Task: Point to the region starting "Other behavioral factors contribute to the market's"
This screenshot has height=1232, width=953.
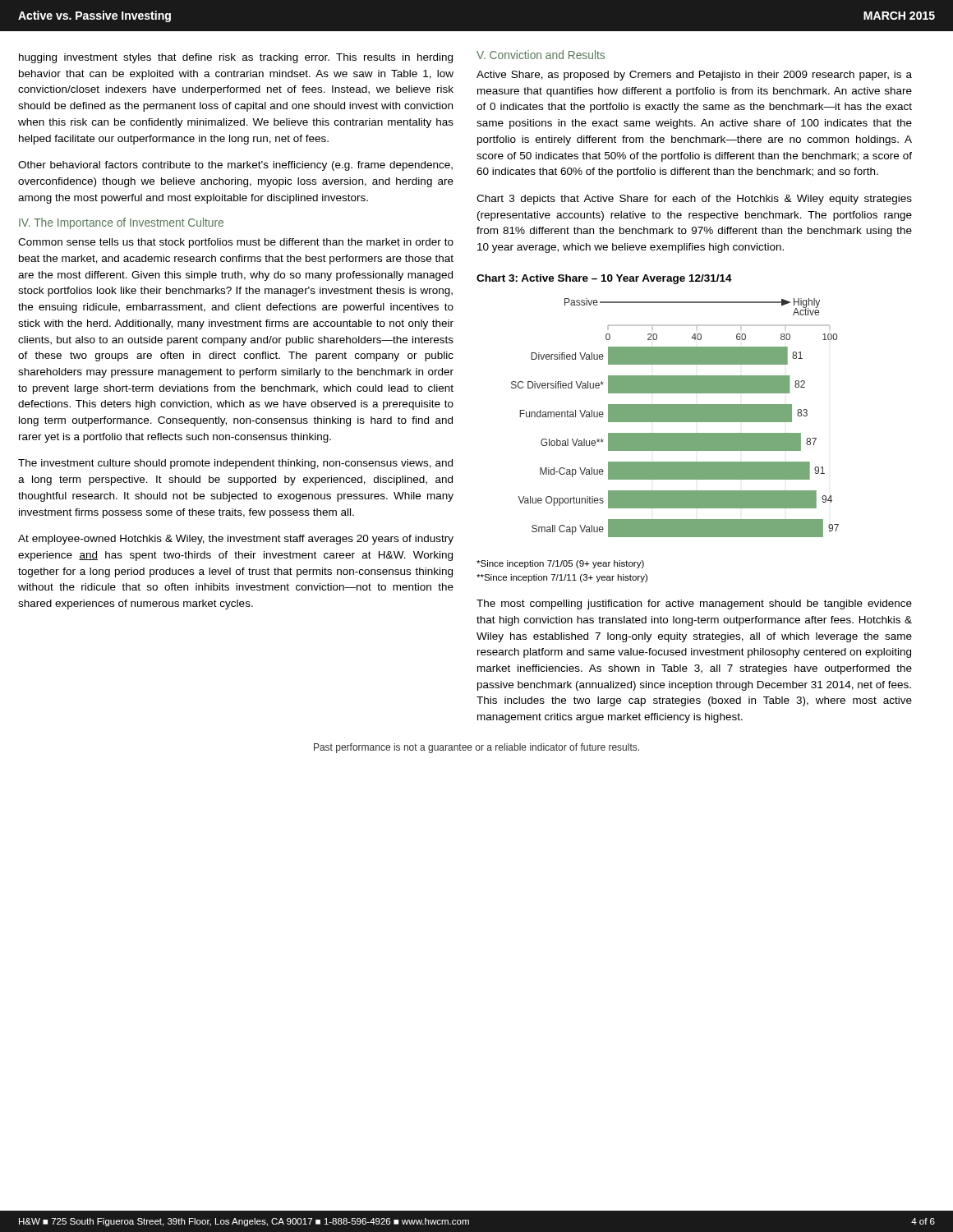Action: point(236,181)
